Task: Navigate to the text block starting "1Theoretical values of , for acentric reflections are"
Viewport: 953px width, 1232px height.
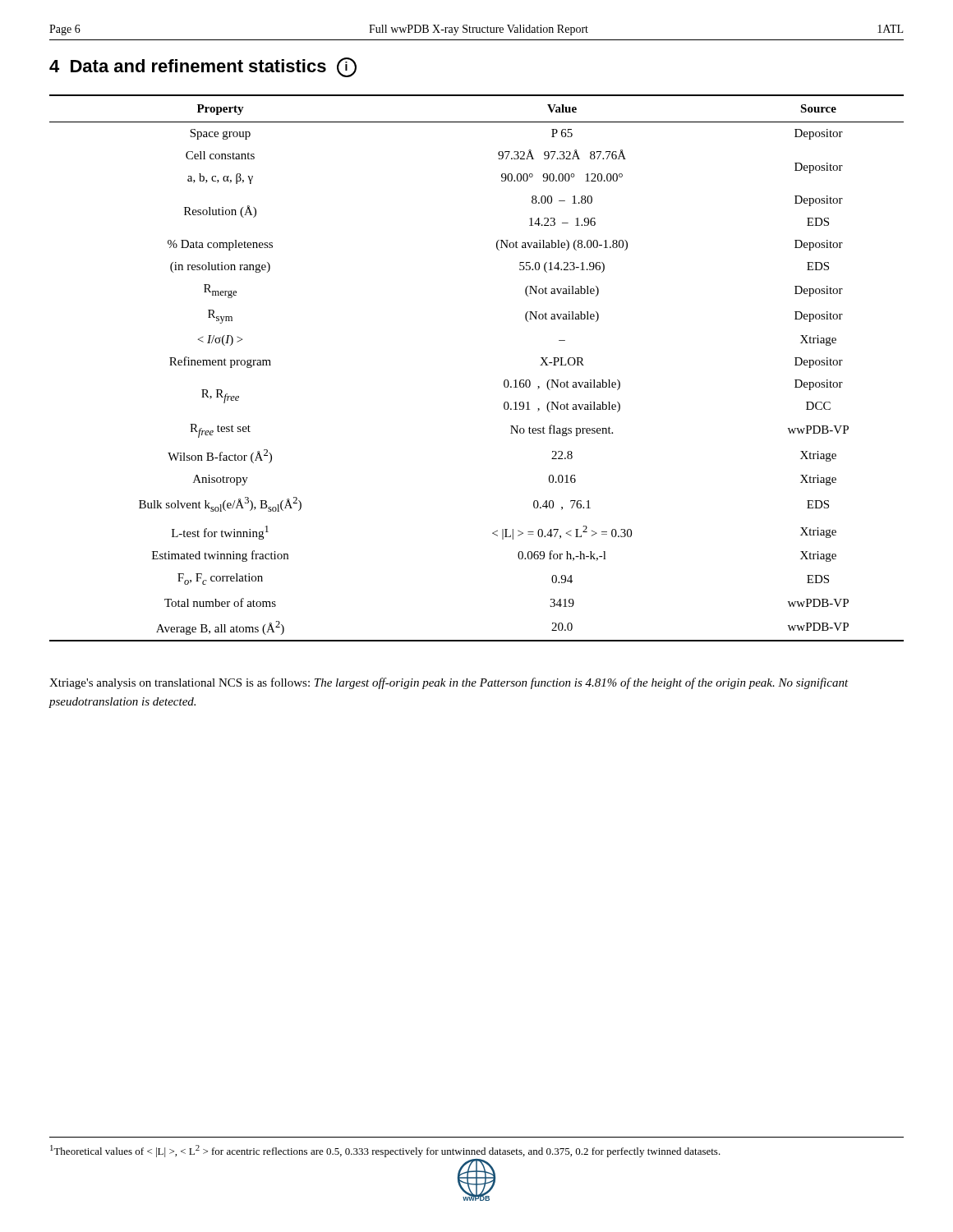Action: (385, 1150)
